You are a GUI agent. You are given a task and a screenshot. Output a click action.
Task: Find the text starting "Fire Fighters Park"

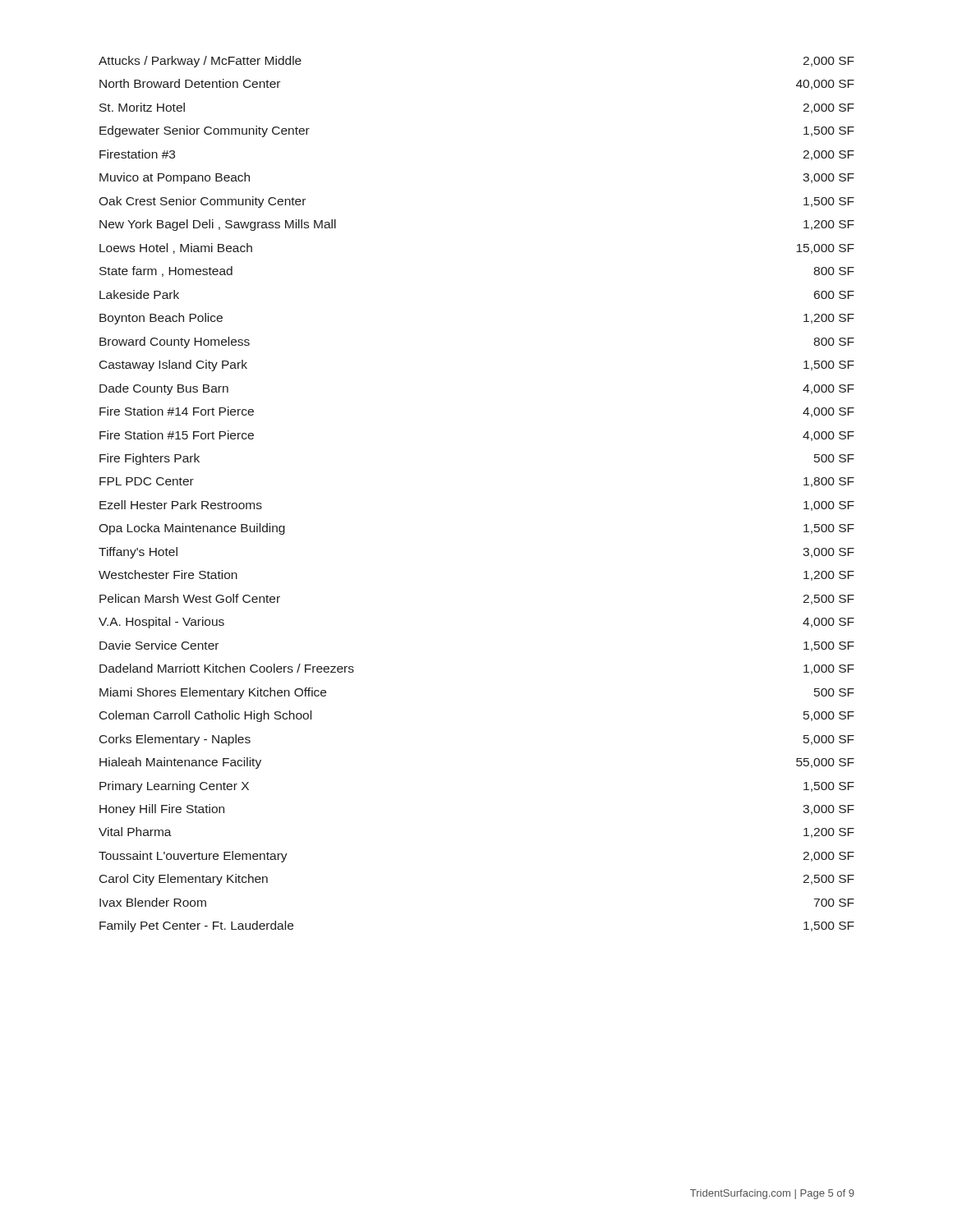143,459
